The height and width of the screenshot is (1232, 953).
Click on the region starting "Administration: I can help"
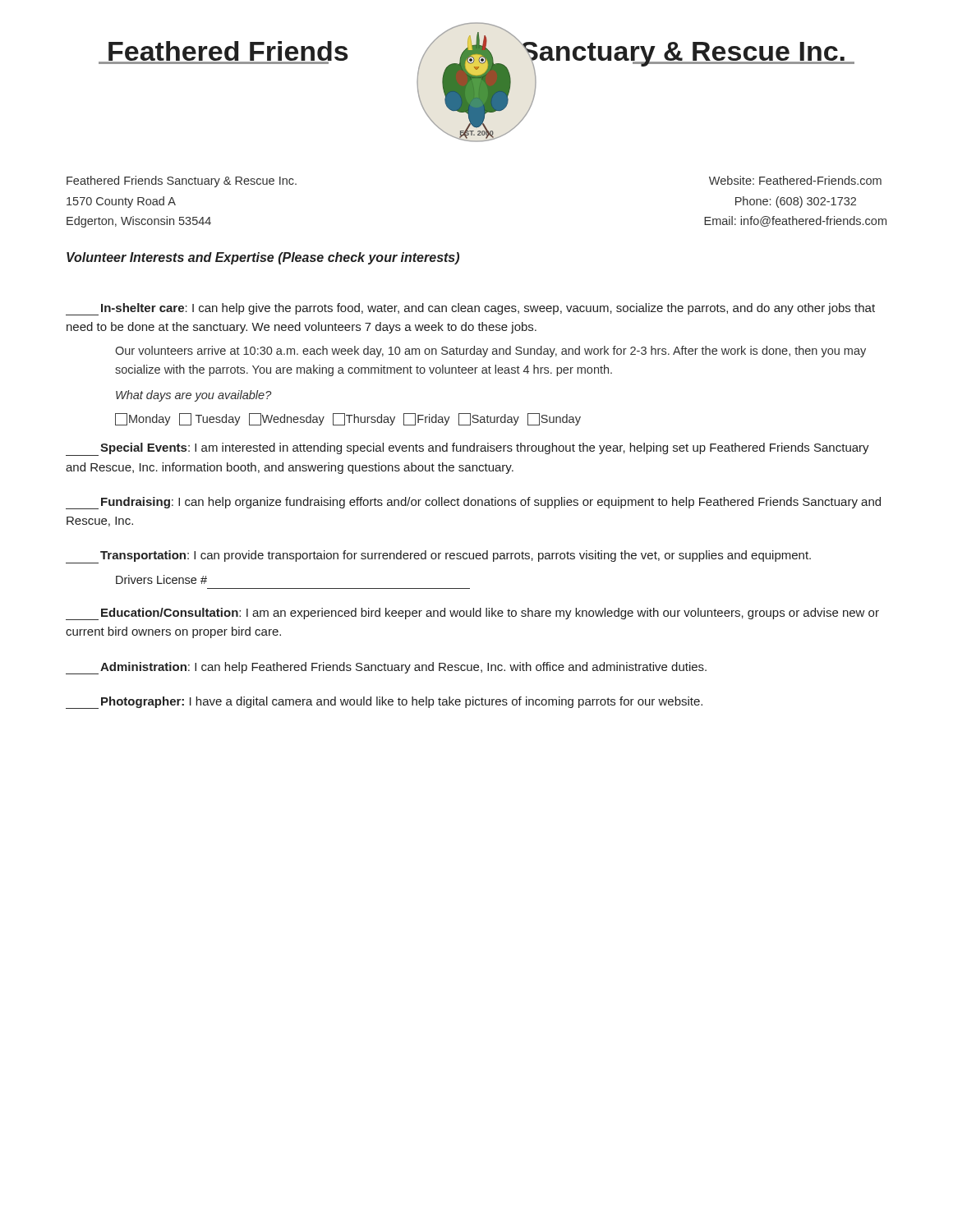pyautogui.click(x=476, y=665)
